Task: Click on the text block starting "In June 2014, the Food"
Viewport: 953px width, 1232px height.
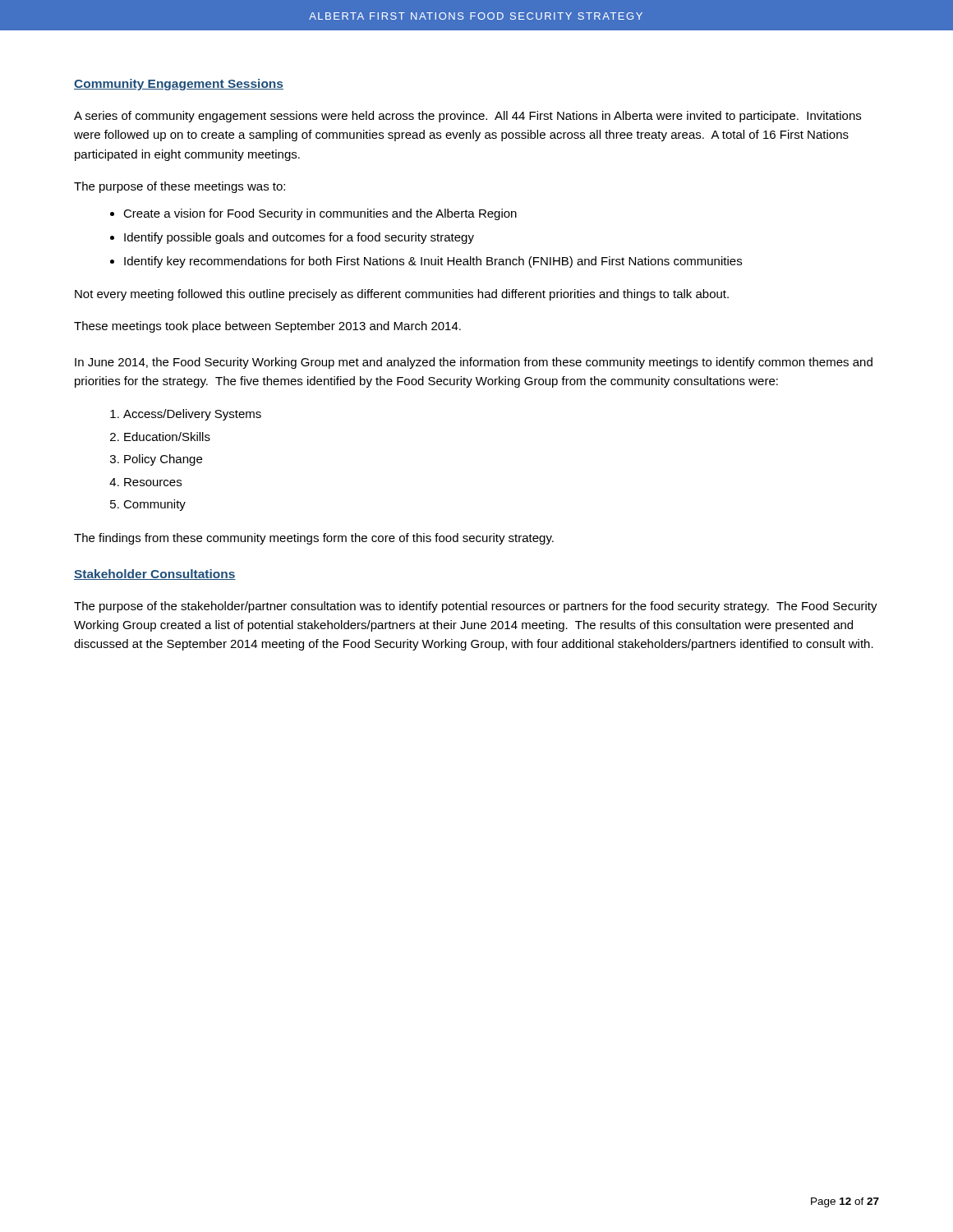Action: 474,371
